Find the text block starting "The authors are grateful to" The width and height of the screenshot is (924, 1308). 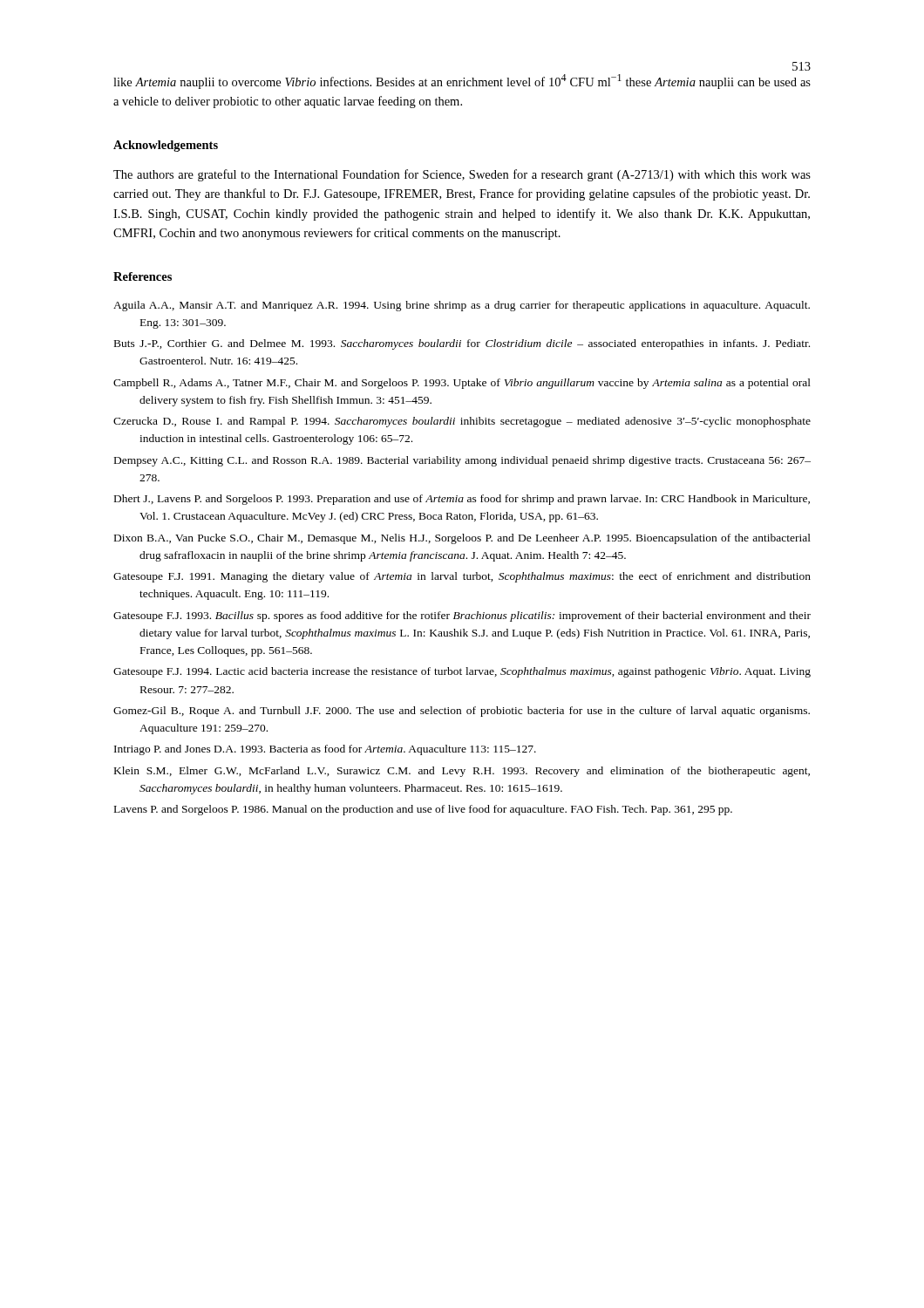tap(462, 204)
